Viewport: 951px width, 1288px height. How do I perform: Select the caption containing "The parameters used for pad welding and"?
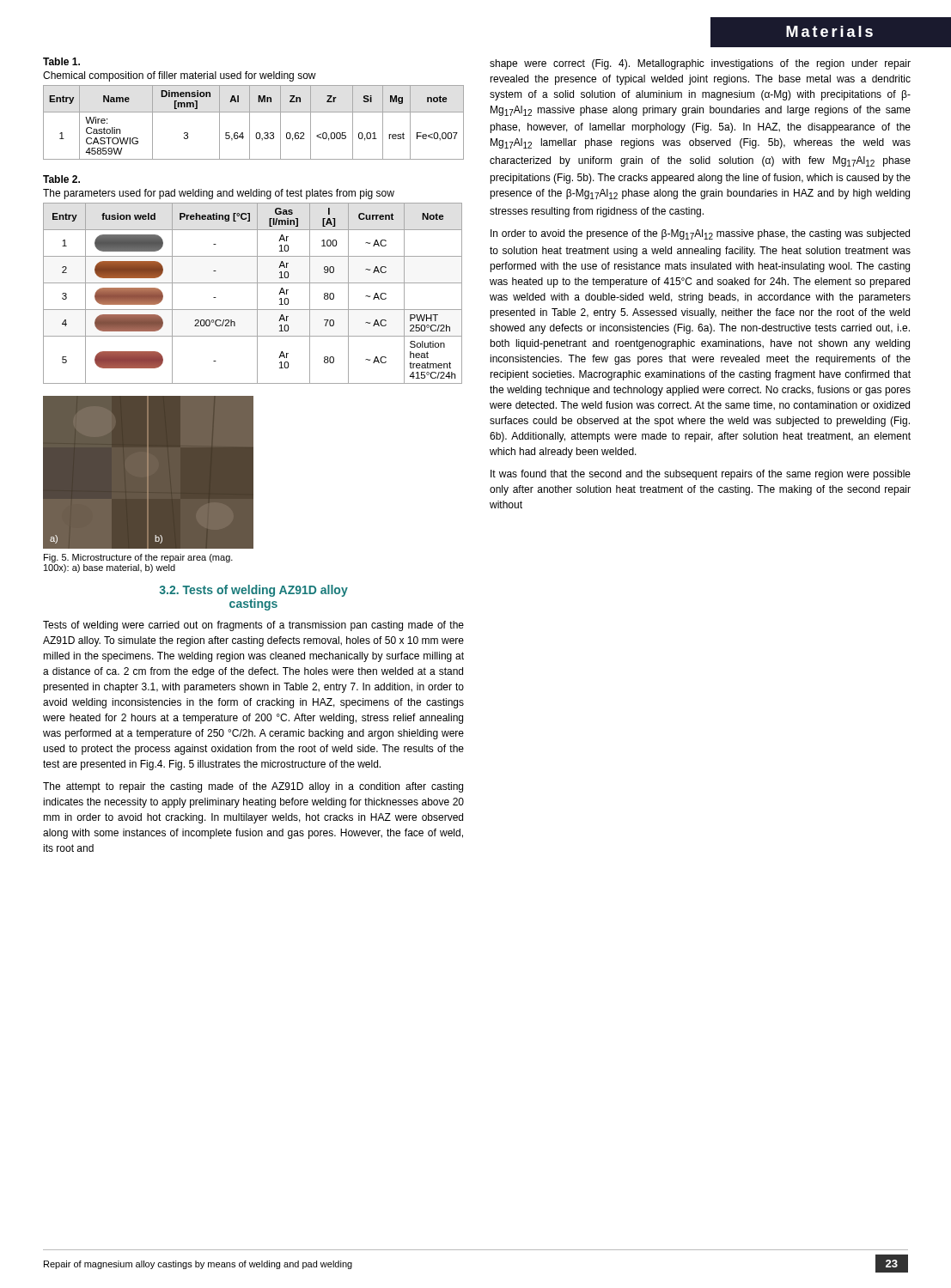(x=219, y=193)
